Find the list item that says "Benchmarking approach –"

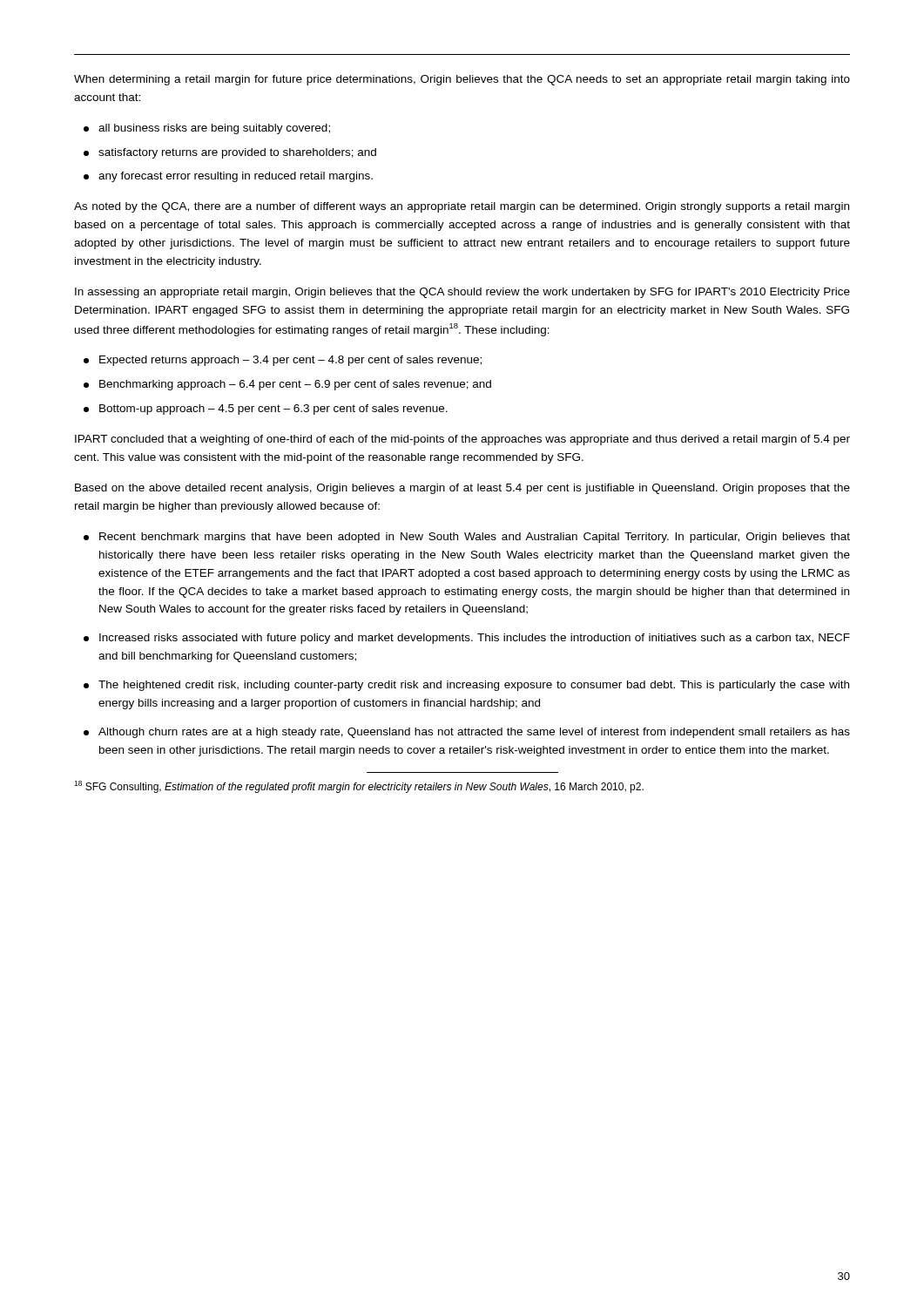462,385
